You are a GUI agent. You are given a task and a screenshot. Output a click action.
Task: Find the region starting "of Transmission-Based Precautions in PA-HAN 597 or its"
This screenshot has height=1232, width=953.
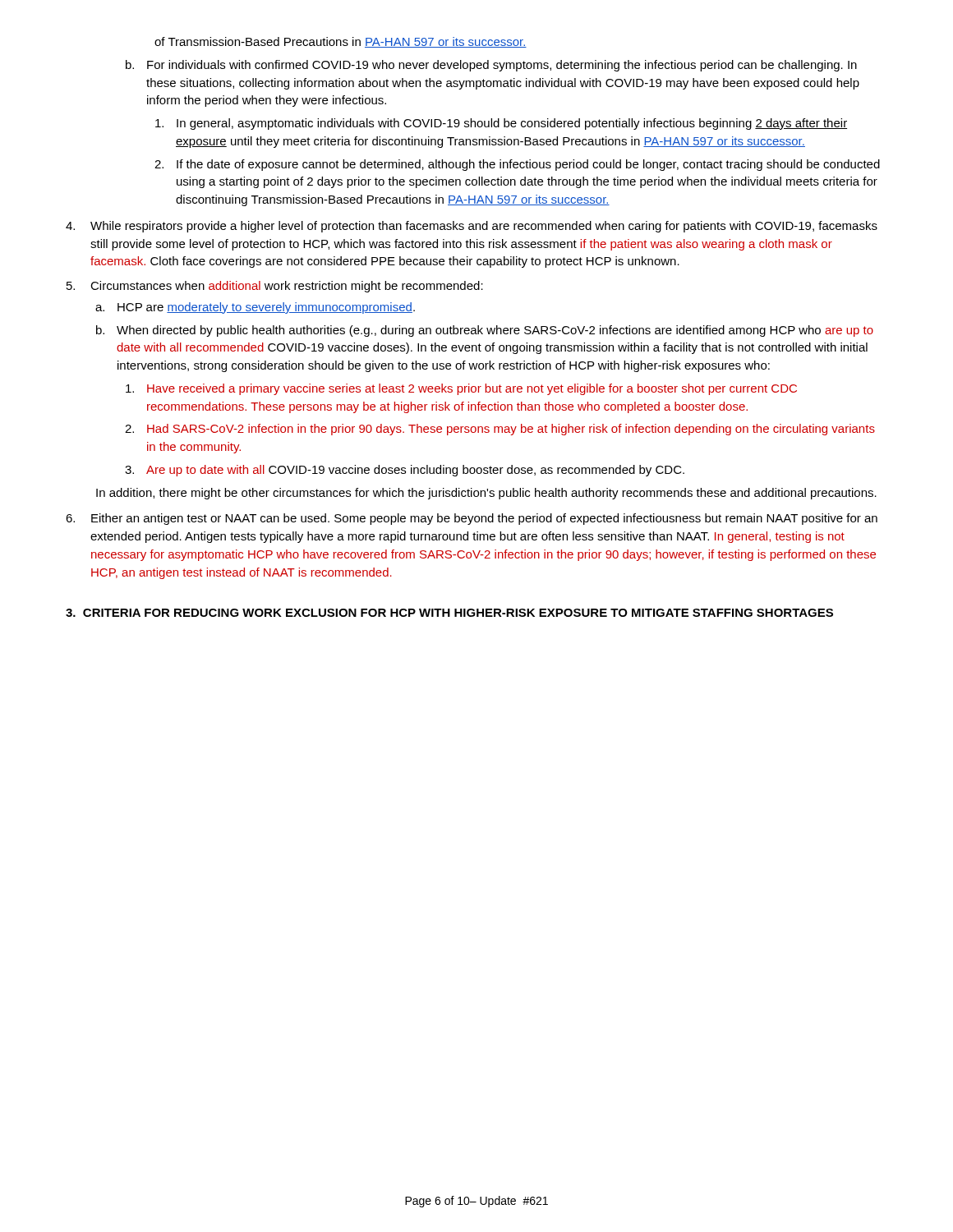point(340,41)
